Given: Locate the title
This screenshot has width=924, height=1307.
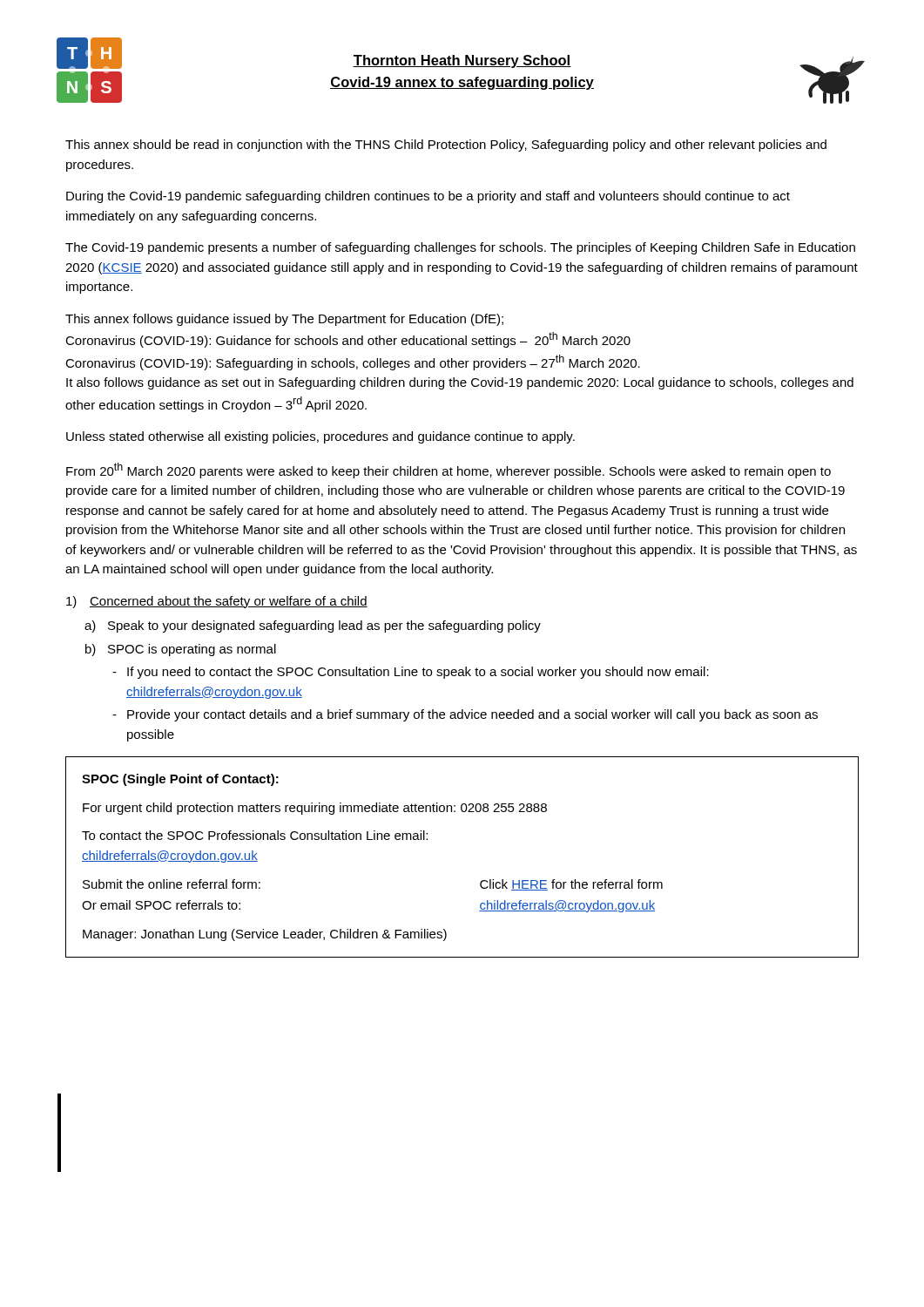Looking at the screenshot, I should click(462, 71).
